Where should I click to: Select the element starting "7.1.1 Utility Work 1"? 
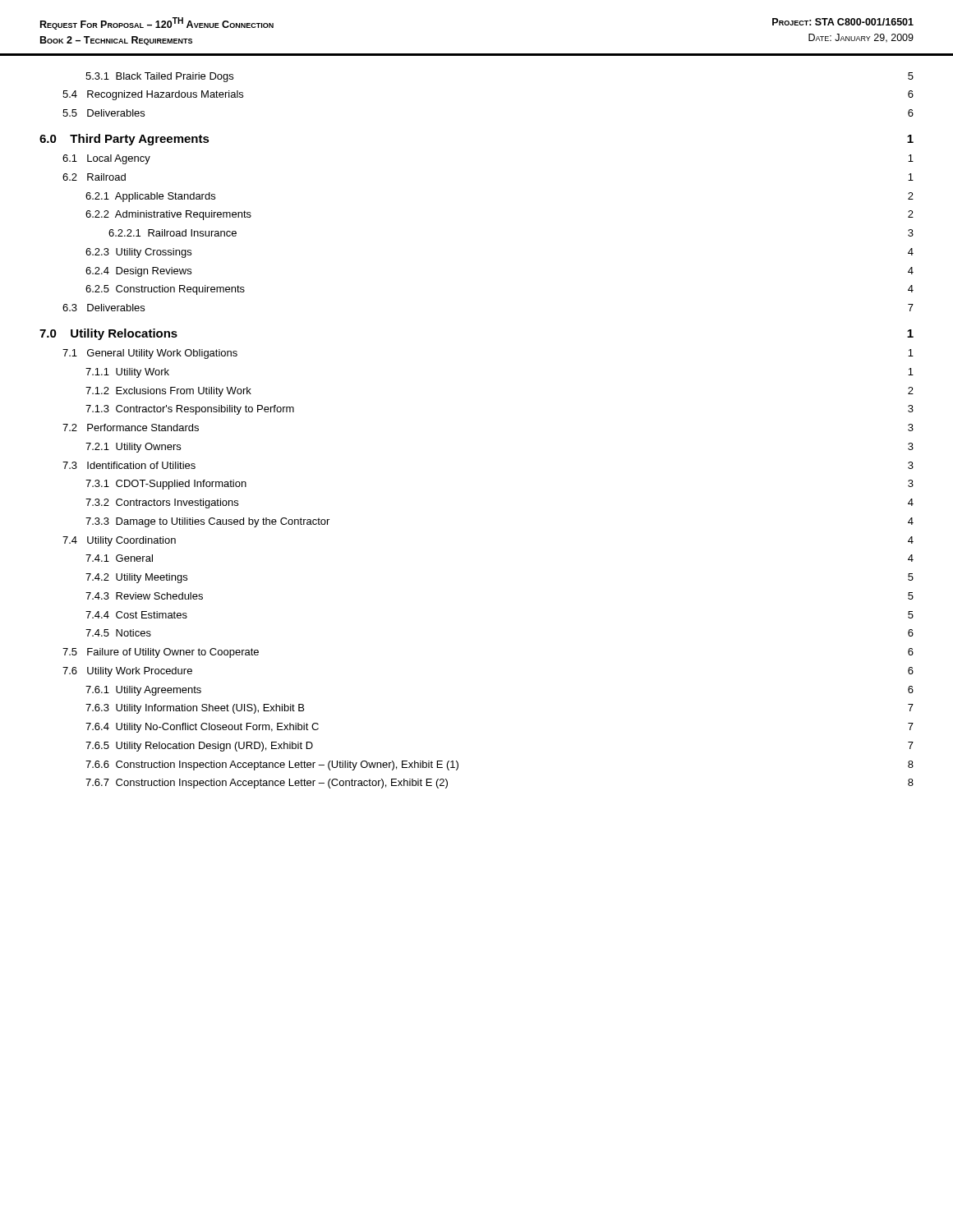pyautogui.click(x=124, y=372)
